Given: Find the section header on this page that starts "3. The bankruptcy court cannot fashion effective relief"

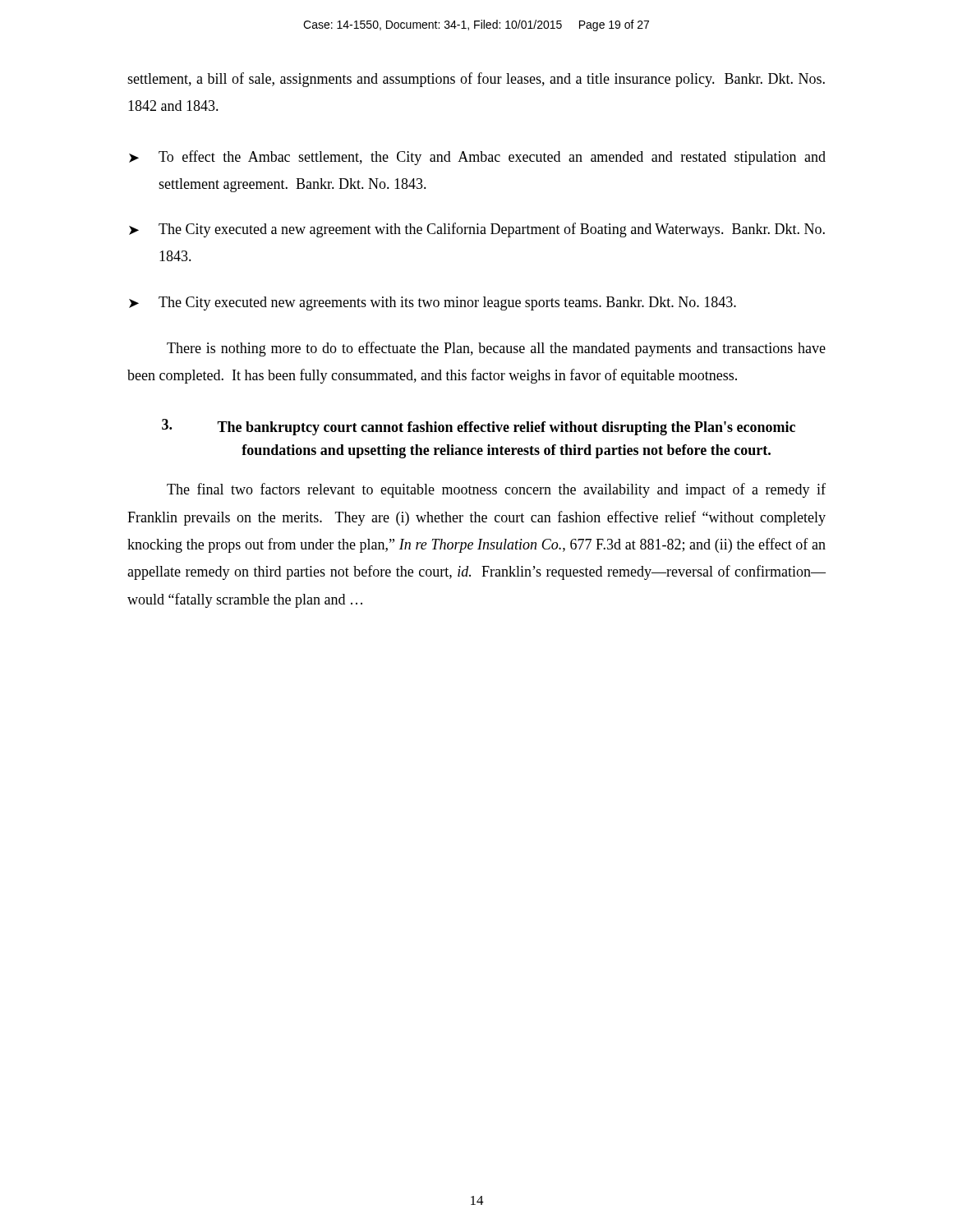Looking at the screenshot, I should [476, 439].
